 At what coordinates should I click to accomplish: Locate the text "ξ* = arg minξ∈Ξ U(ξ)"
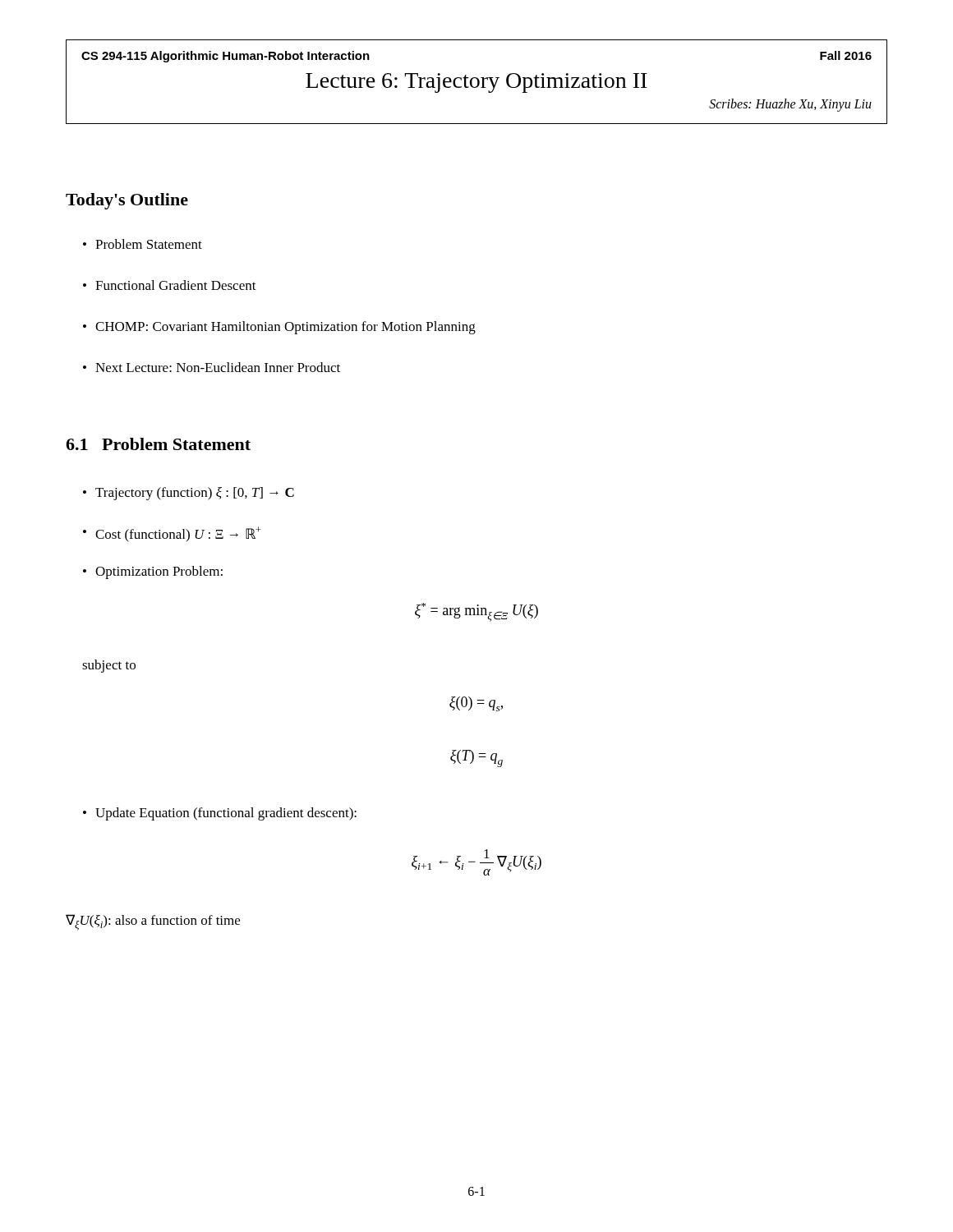pyautogui.click(x=476, y=611)
